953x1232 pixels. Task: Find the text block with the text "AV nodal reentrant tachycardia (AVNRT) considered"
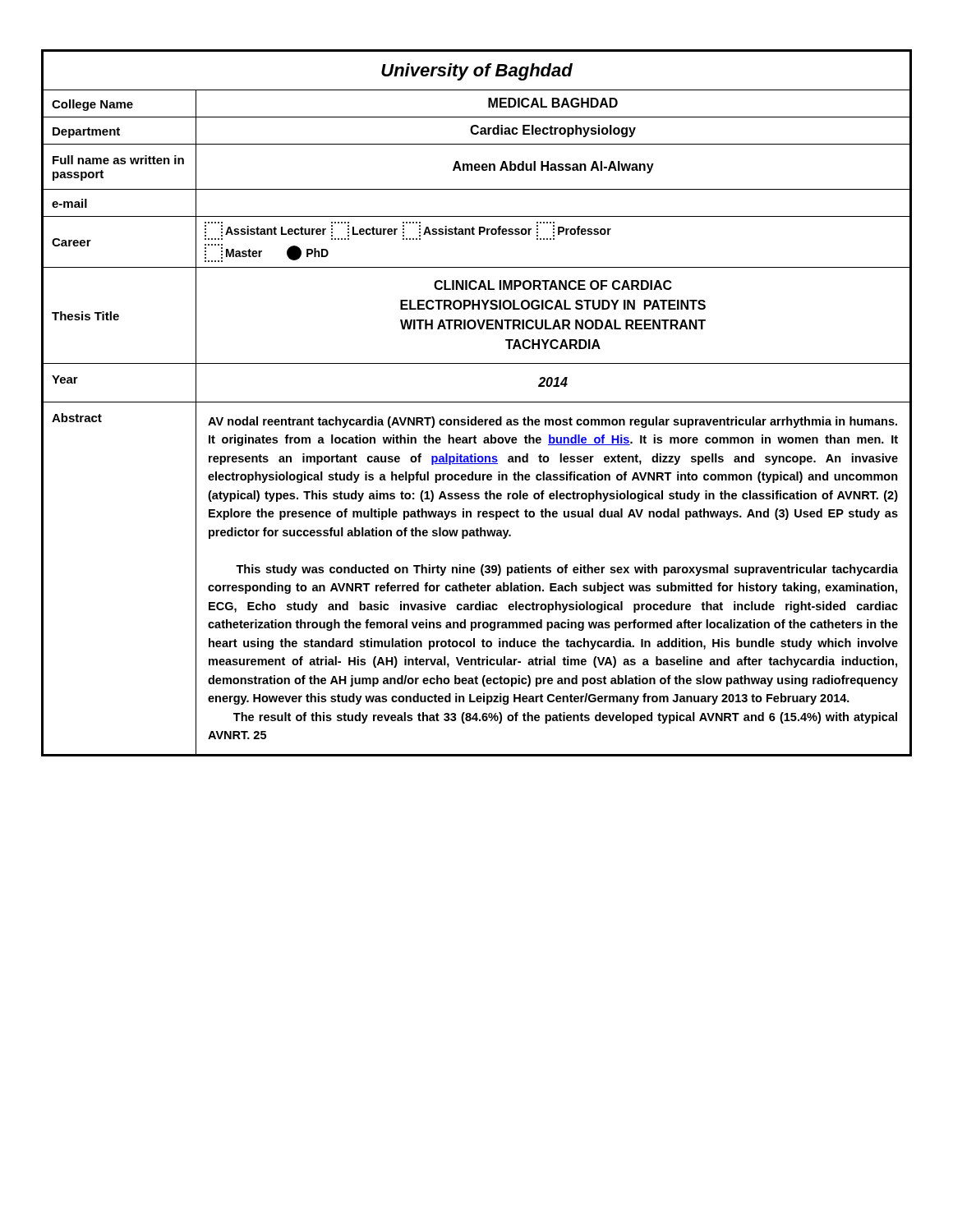[x=553, y=578]
